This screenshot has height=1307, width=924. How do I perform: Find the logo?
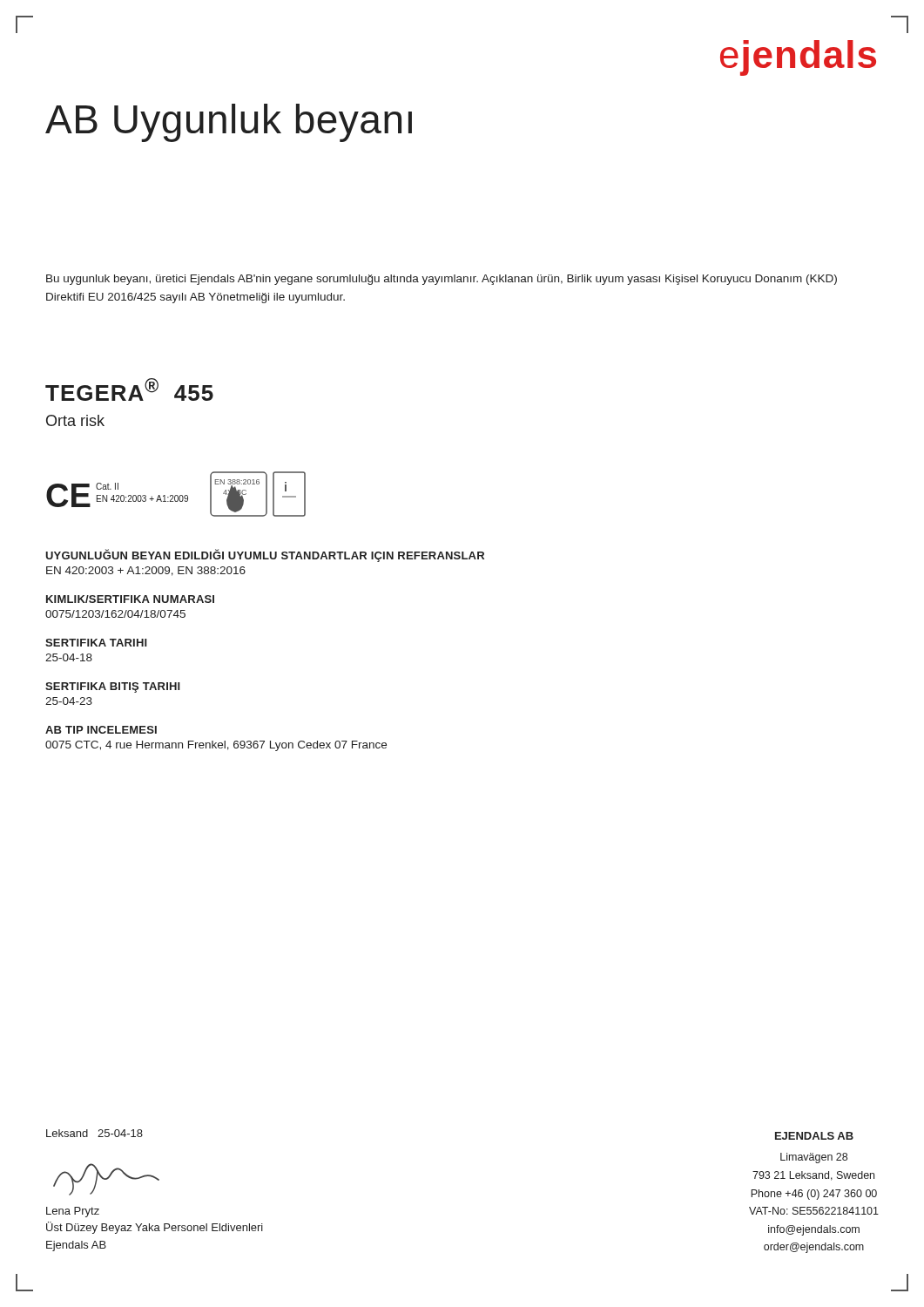799,55
